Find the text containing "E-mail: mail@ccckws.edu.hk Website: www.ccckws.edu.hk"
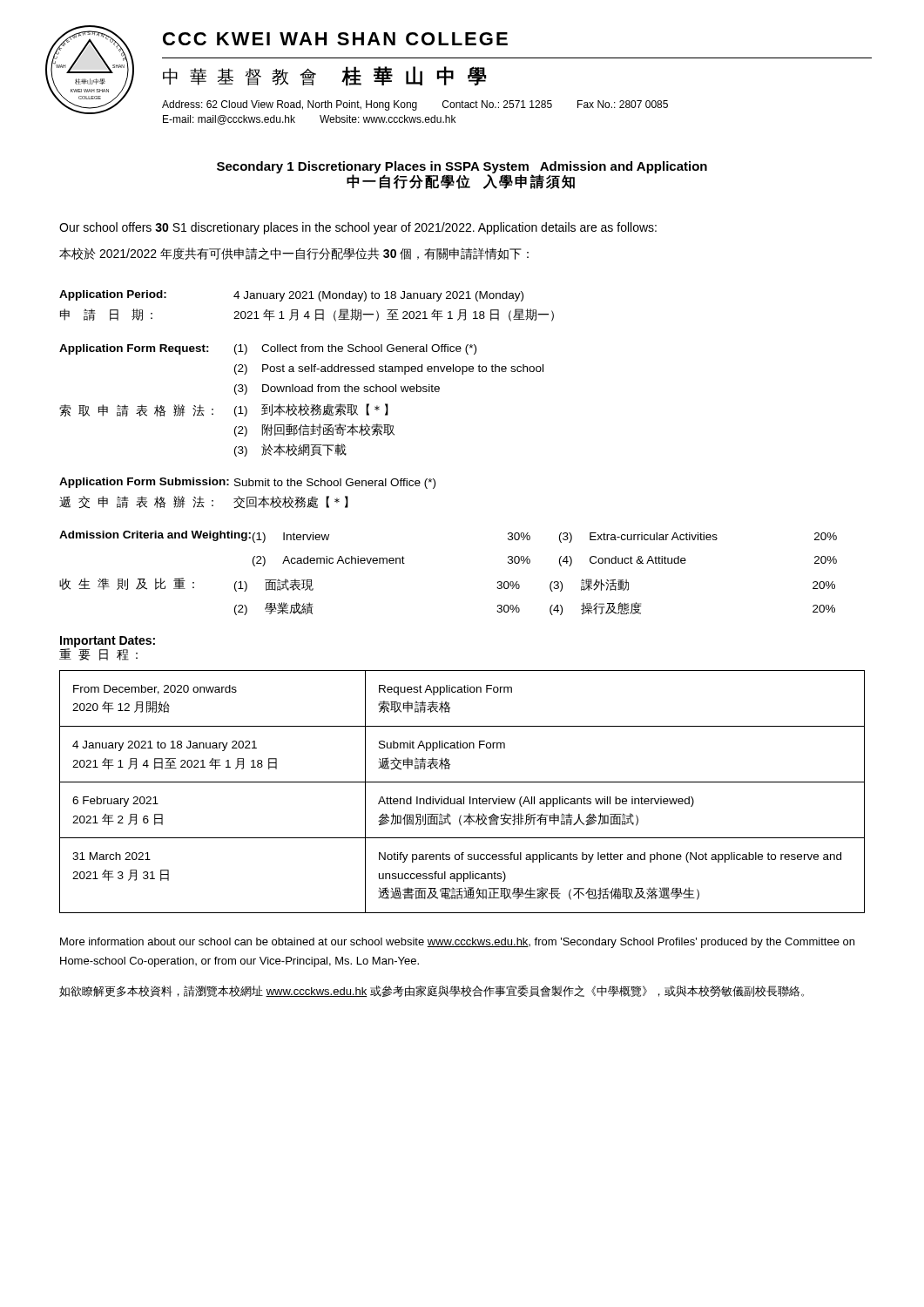 [309, 119]
